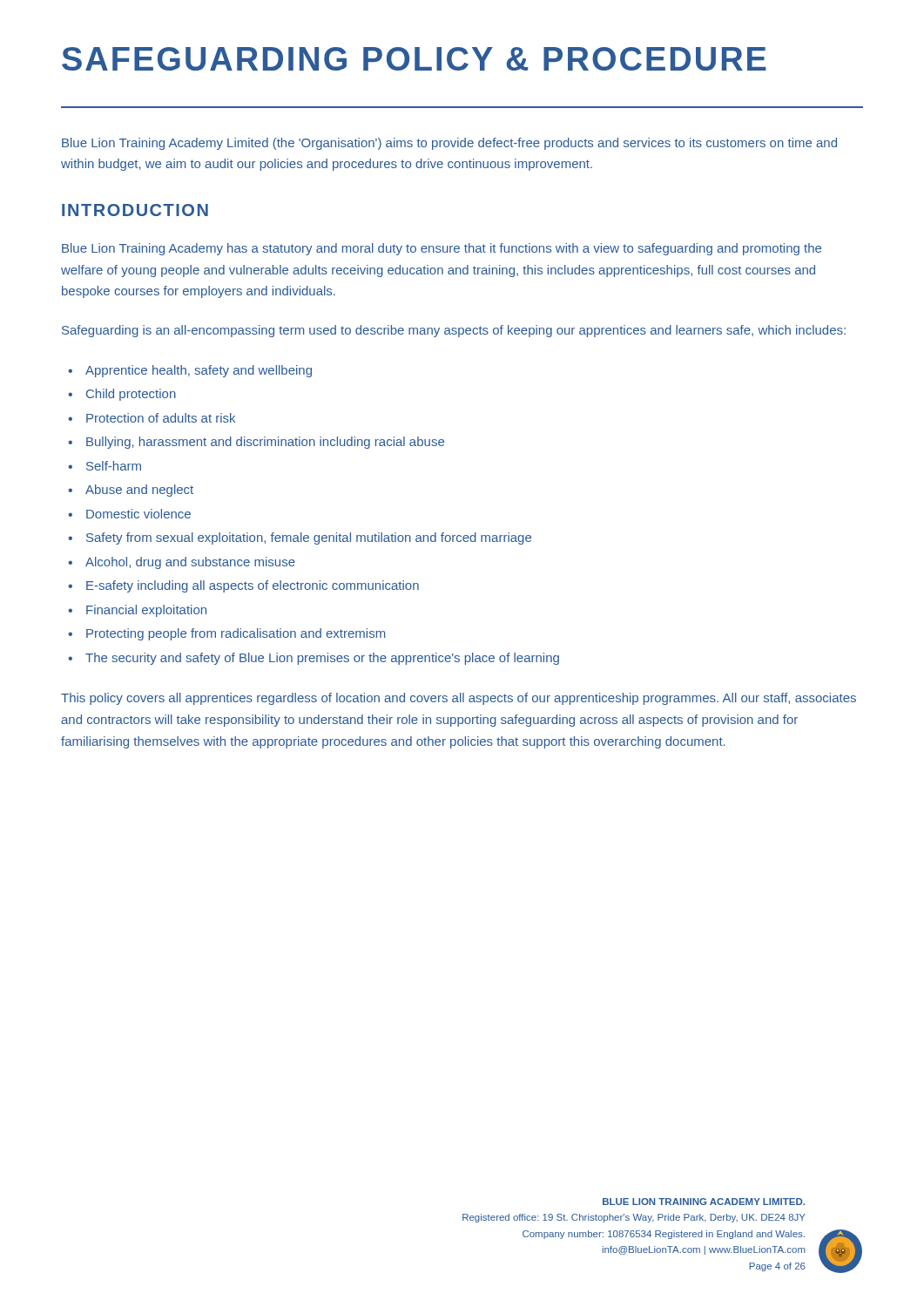Find the passage starting "Blue Lion Training Academy Limited (the 'Organisation')"
The width and height of the screenshot is (924, 1307).
pos(449,153)
